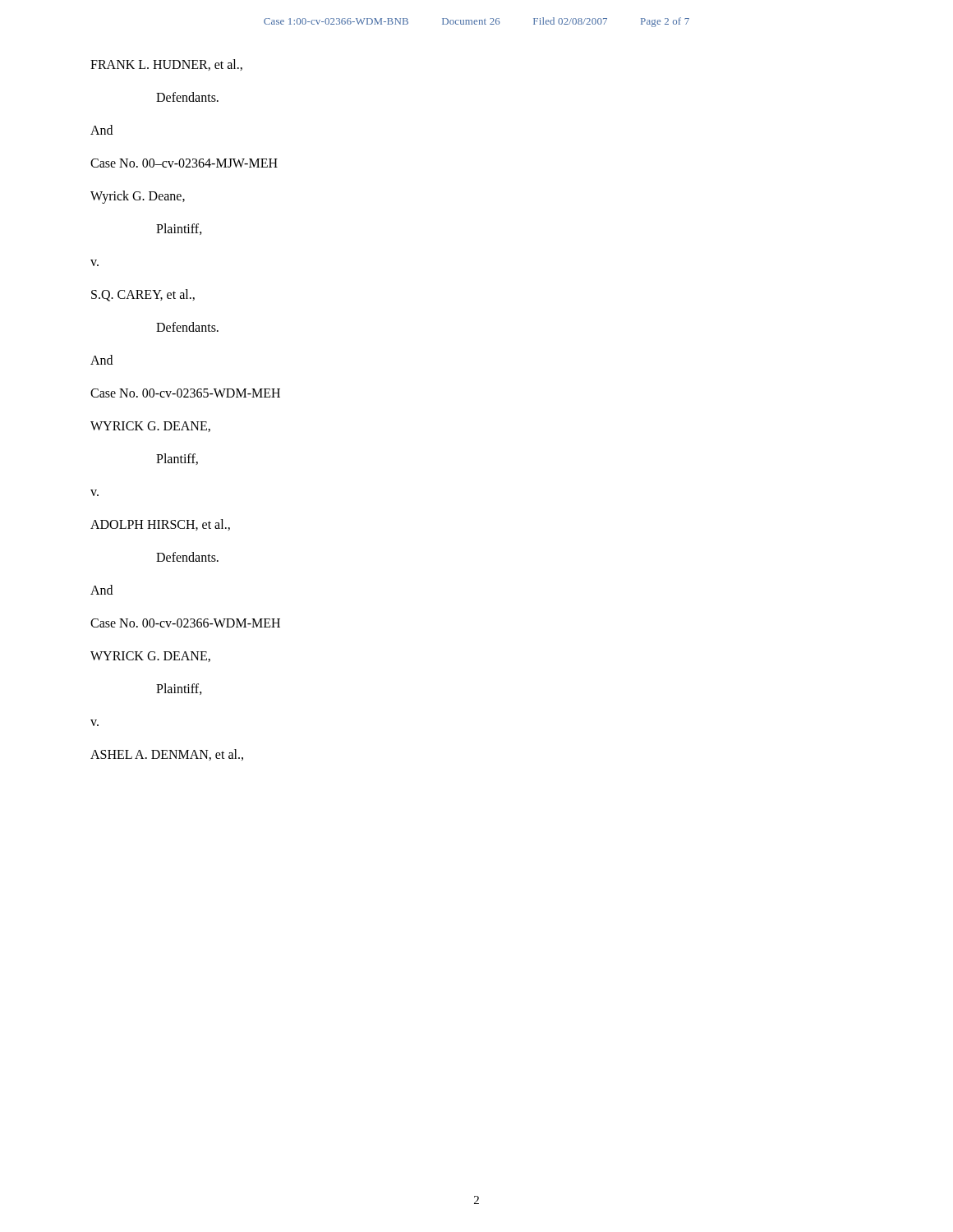This screenshot has width=953, height=1232.
Task: Locate the text "Case No. 00-cv-02366-WDM-MEH"
Action: click(x=185, y=623)
